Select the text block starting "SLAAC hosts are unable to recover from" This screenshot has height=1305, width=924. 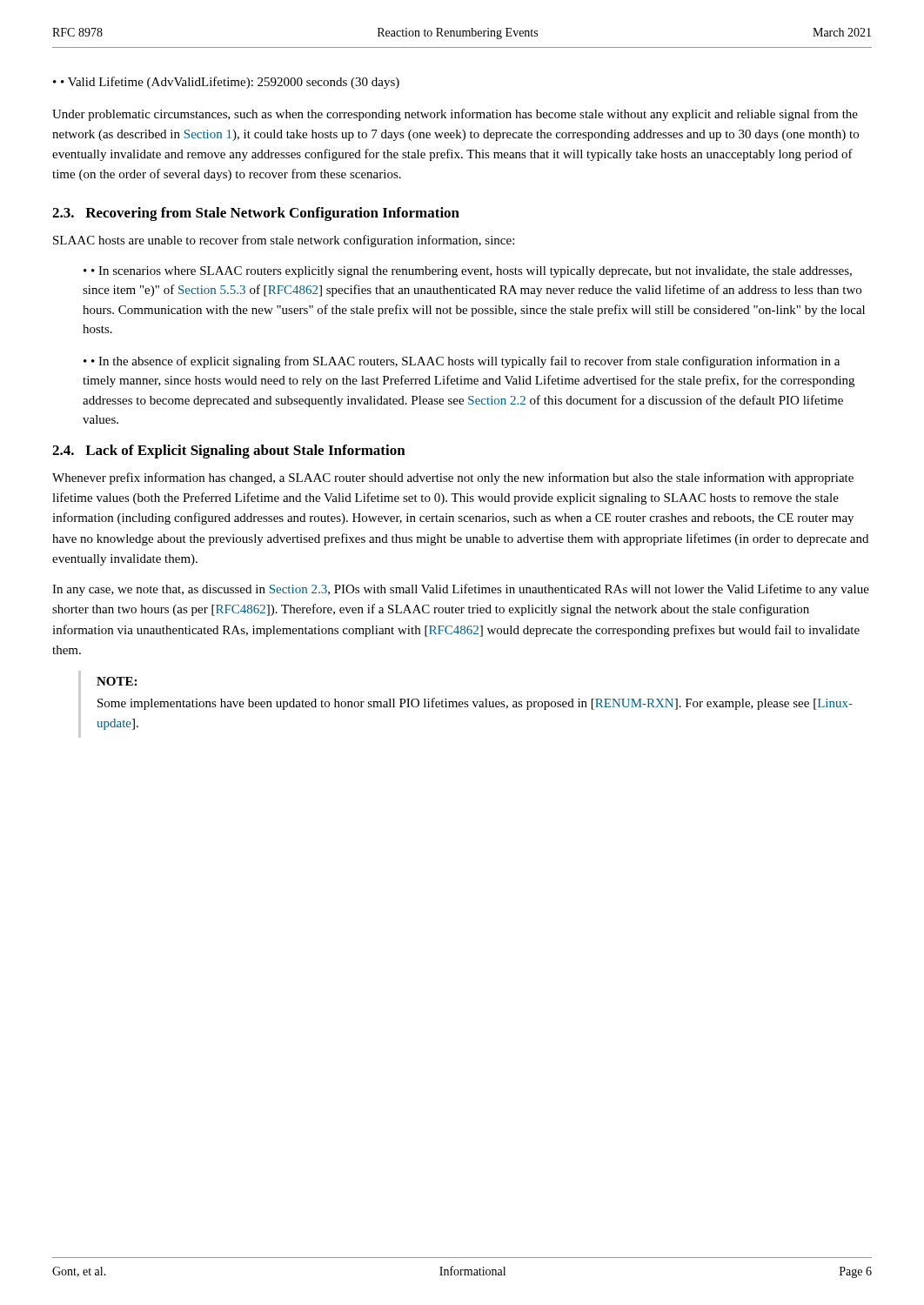pyautogui.click(x=284, y=240)
